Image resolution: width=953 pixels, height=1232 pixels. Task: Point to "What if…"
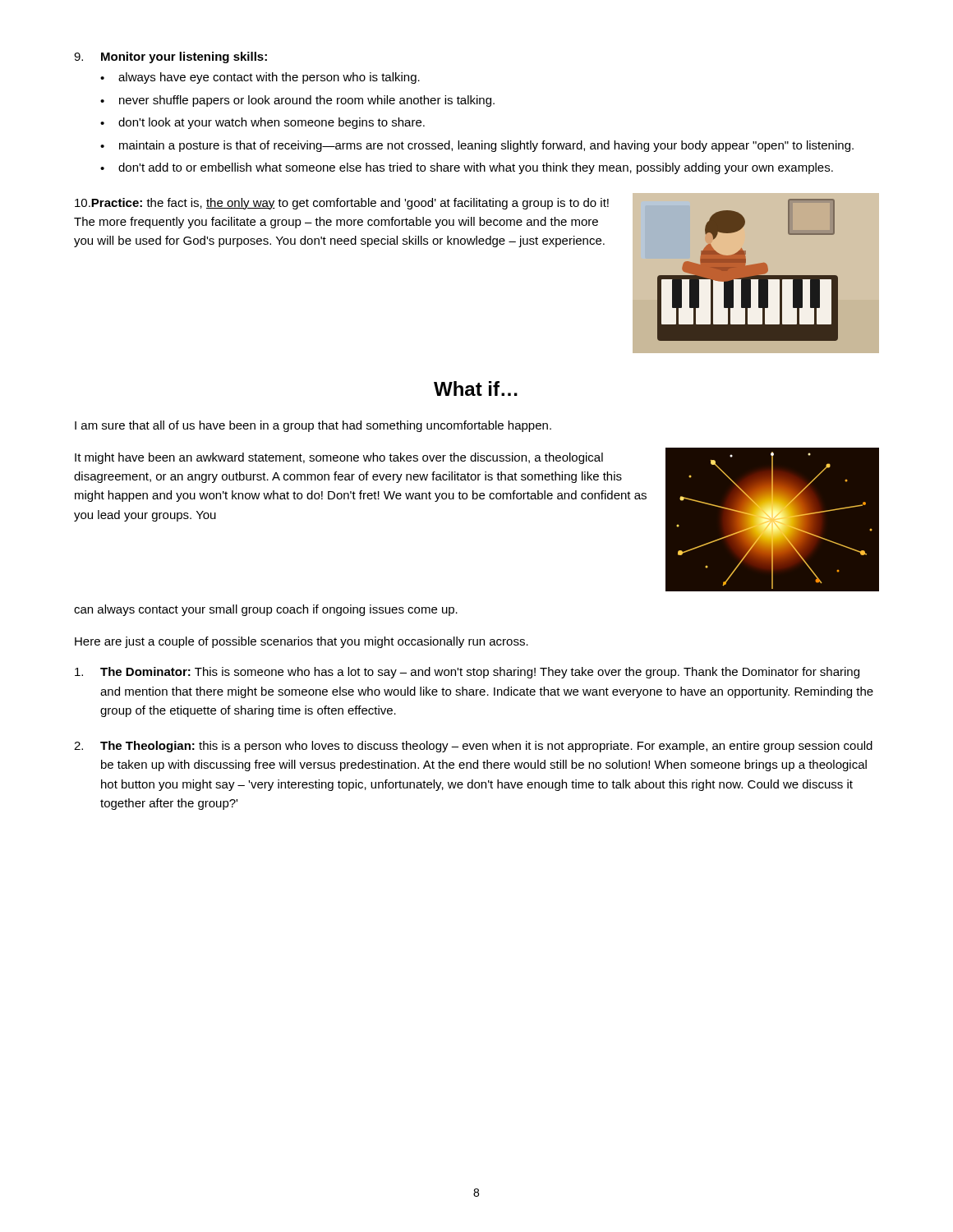click(x=476, y=388)
